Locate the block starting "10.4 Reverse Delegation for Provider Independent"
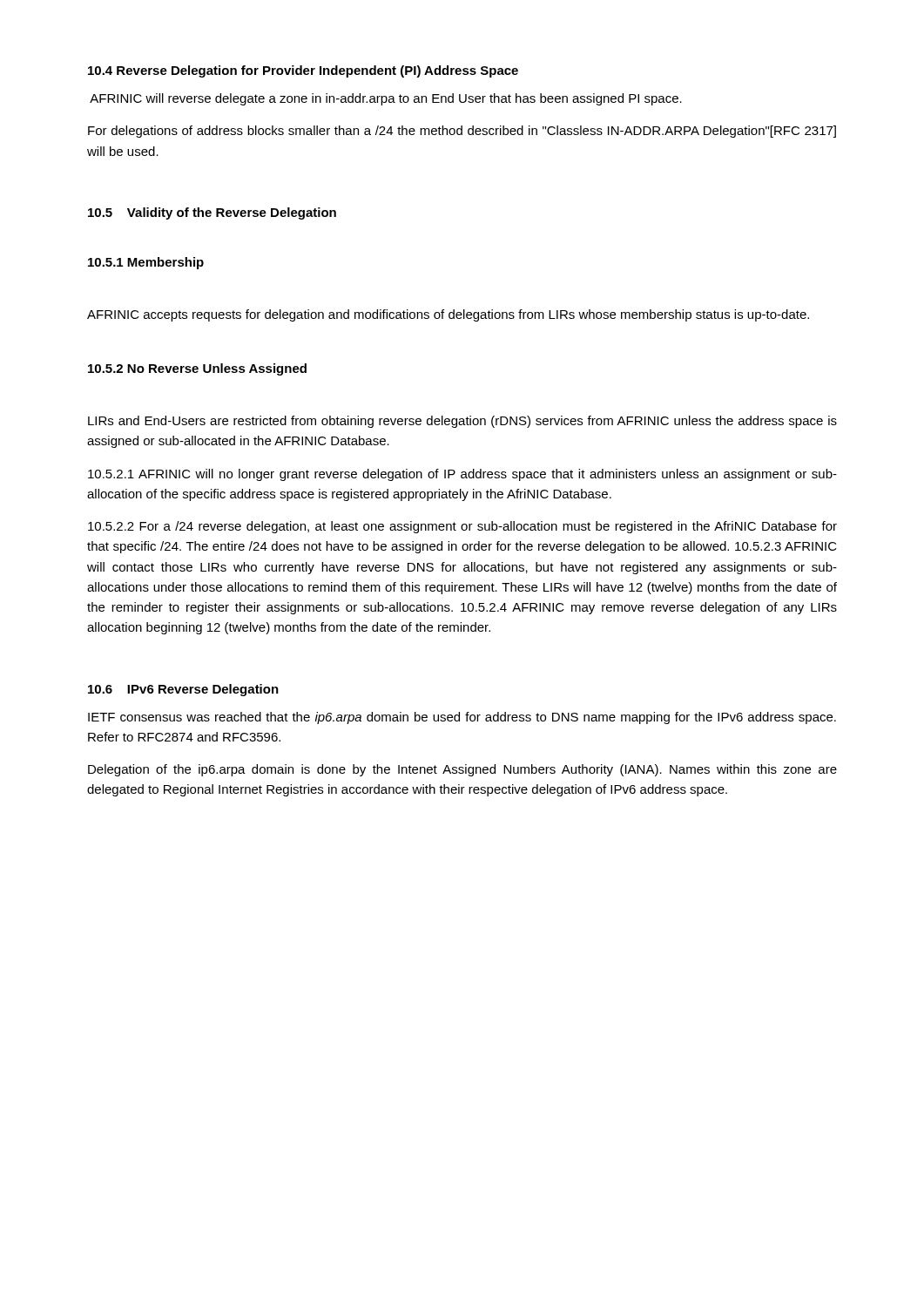The width and height of the screenshot is (924, 1307). click(x=303, y=70)
